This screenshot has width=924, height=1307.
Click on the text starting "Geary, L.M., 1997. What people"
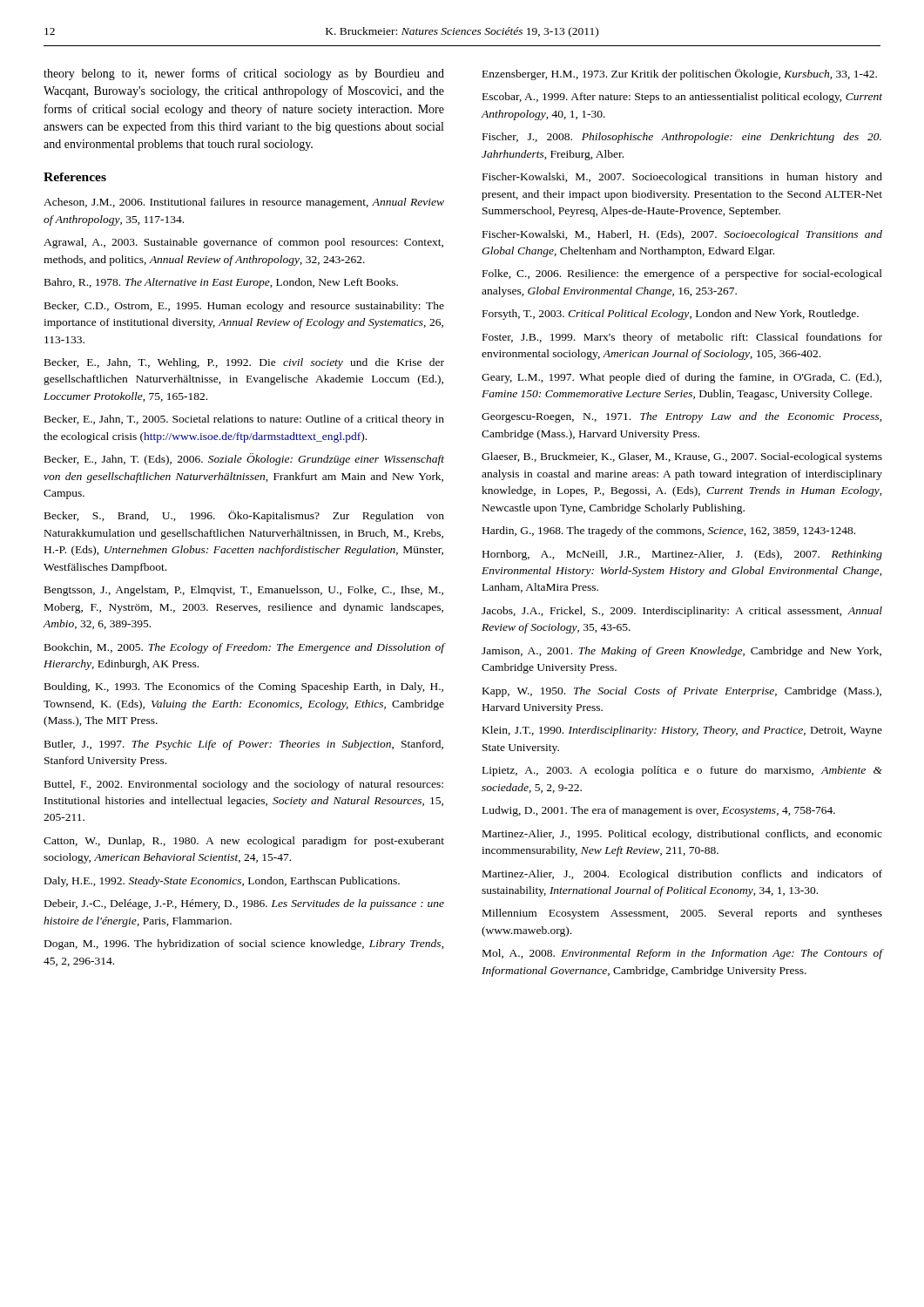coord(682,385)
